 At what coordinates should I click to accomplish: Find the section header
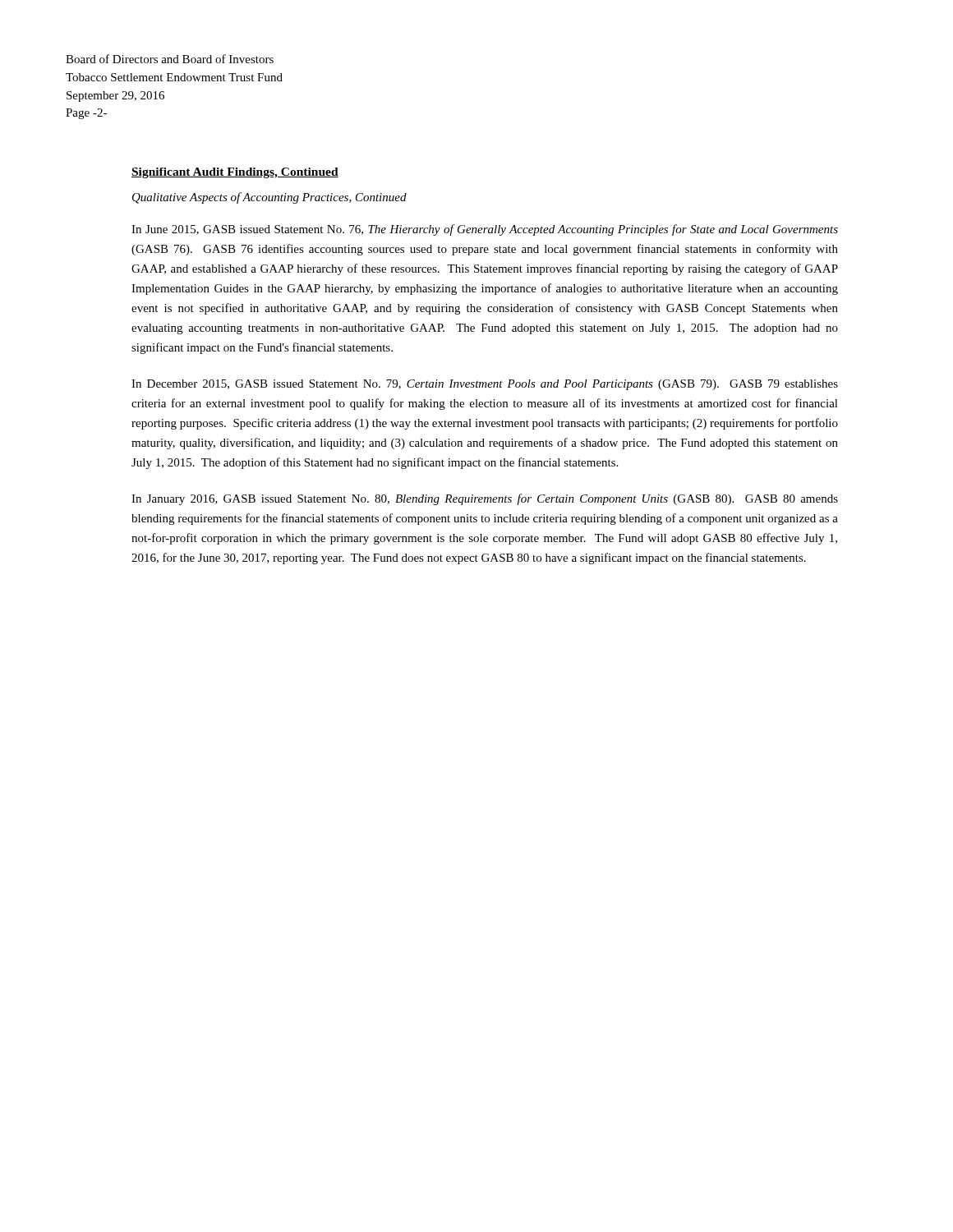click(x=235, y=171)
